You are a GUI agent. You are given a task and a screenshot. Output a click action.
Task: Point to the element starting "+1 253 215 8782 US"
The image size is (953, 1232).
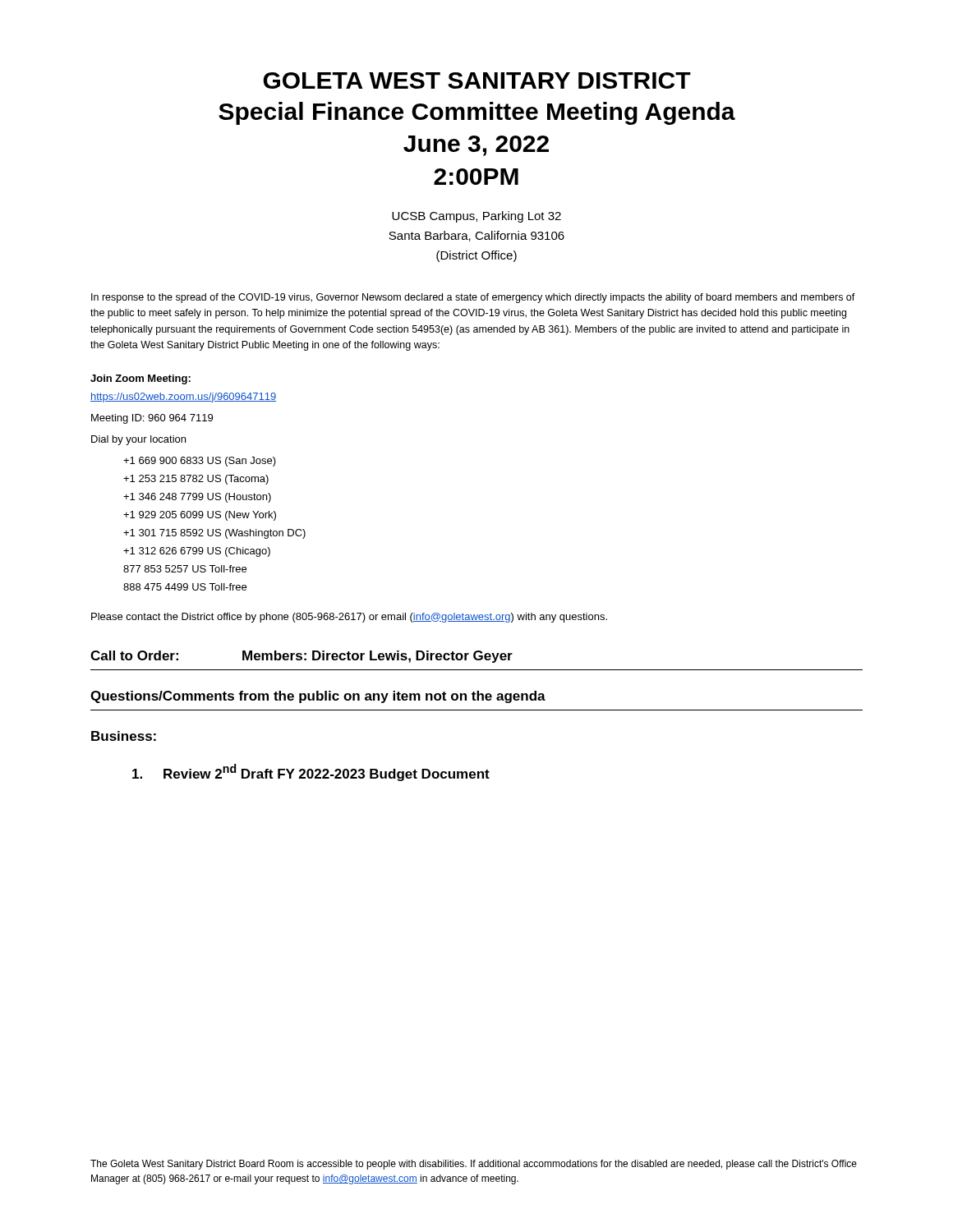click(196, 478)
